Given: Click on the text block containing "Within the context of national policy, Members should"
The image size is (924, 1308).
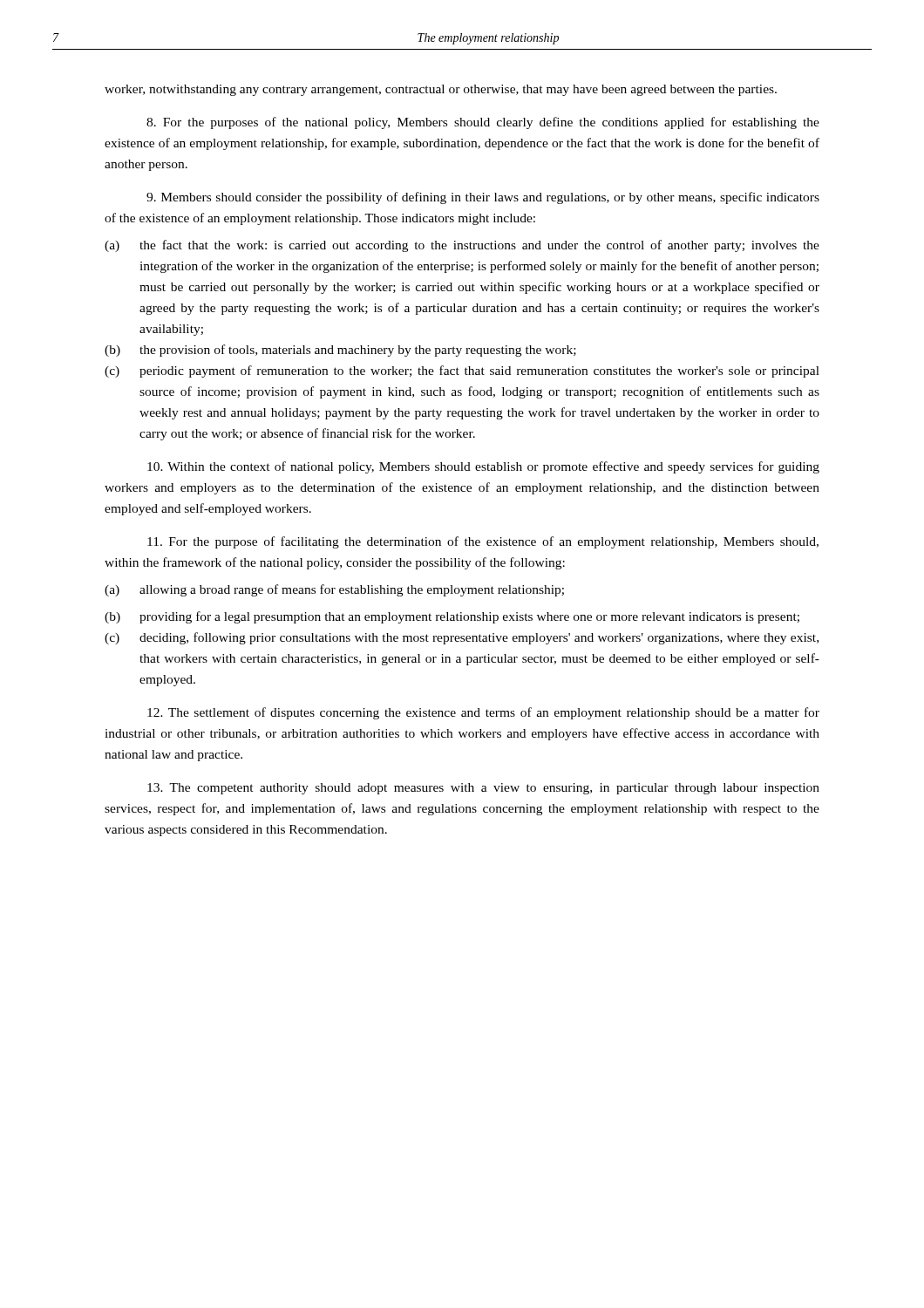Looking at the screenshot, I should pos(462,488).
